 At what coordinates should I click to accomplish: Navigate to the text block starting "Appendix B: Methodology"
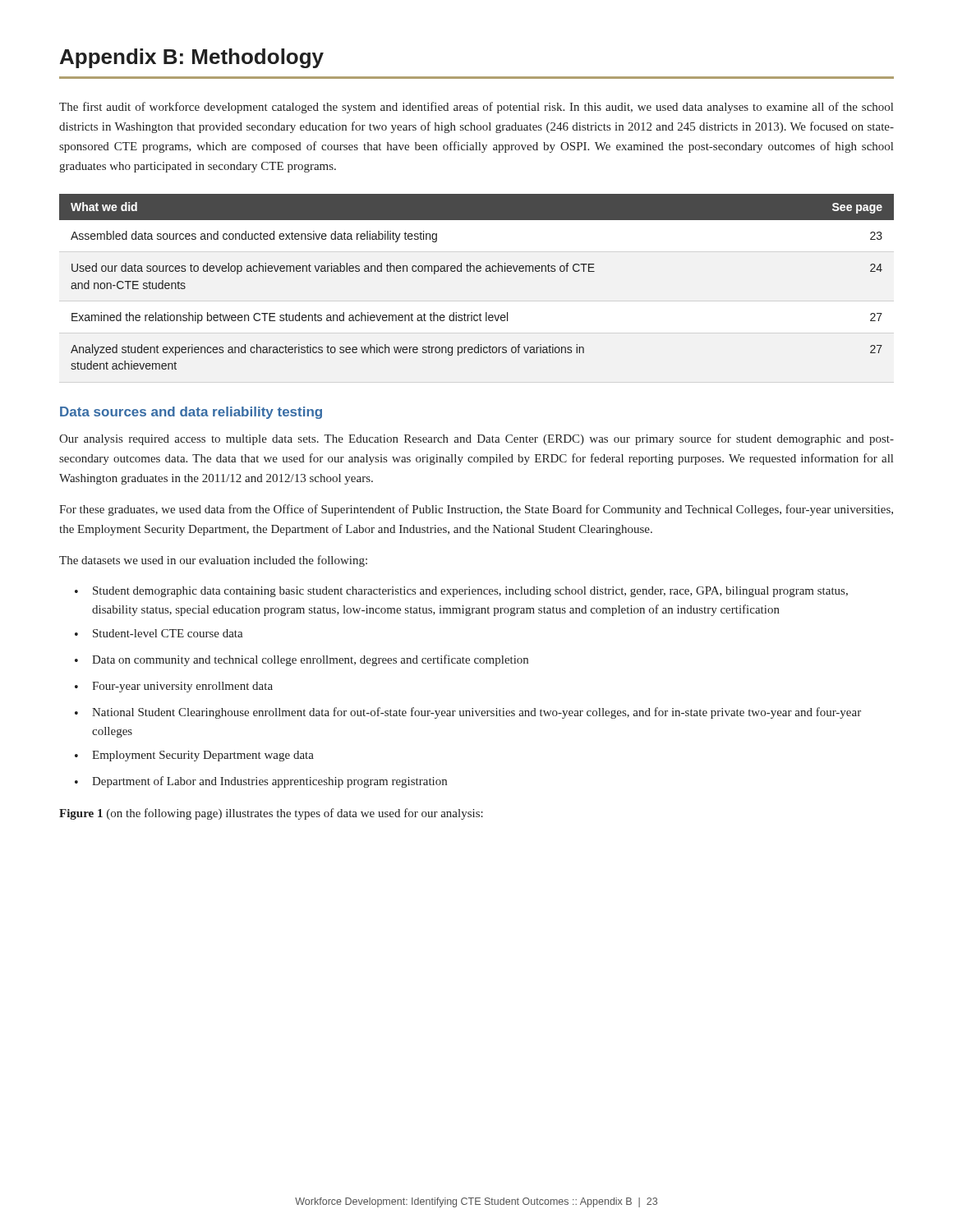click(192, 58)
